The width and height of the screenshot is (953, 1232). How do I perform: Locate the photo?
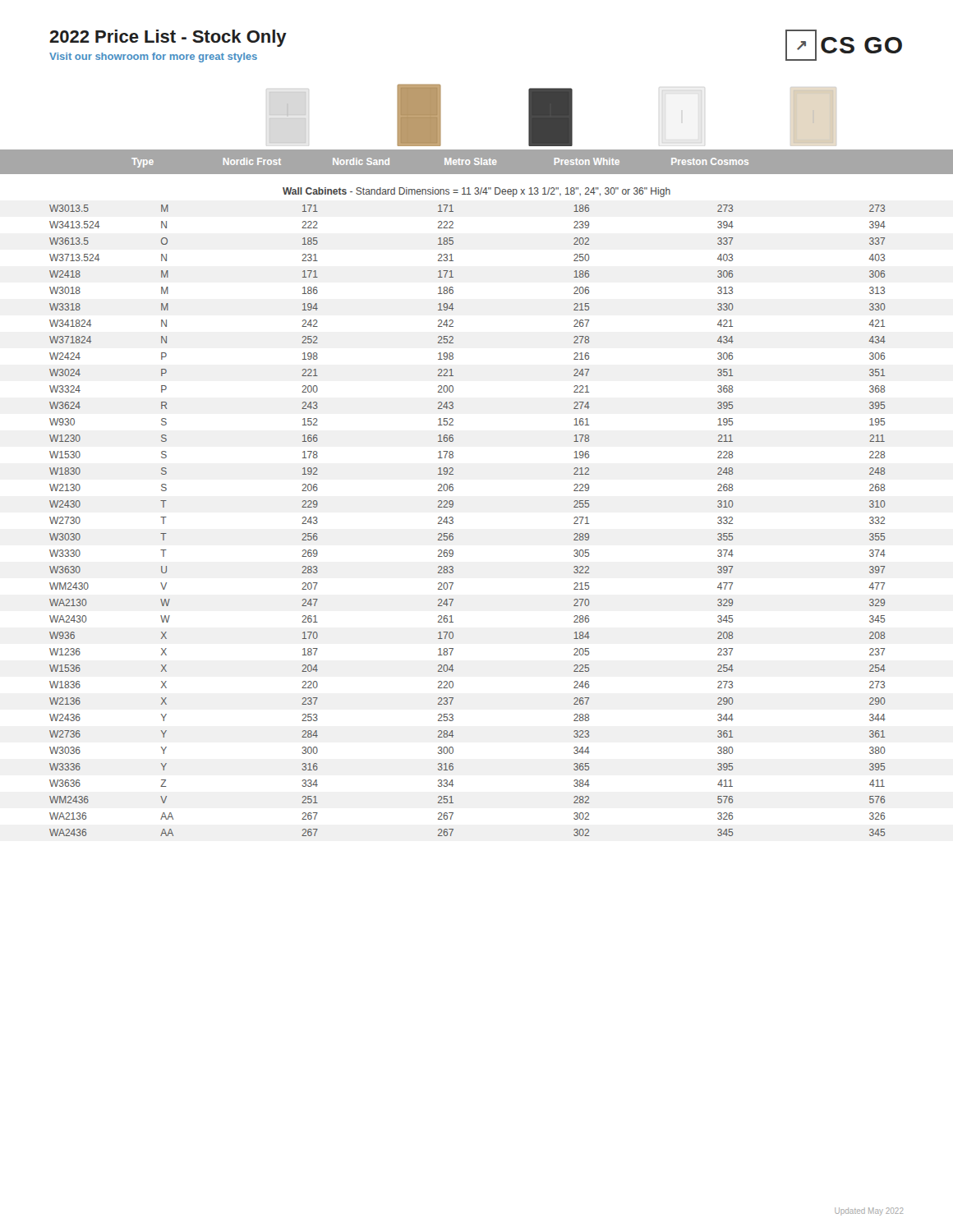click(476, 104)
